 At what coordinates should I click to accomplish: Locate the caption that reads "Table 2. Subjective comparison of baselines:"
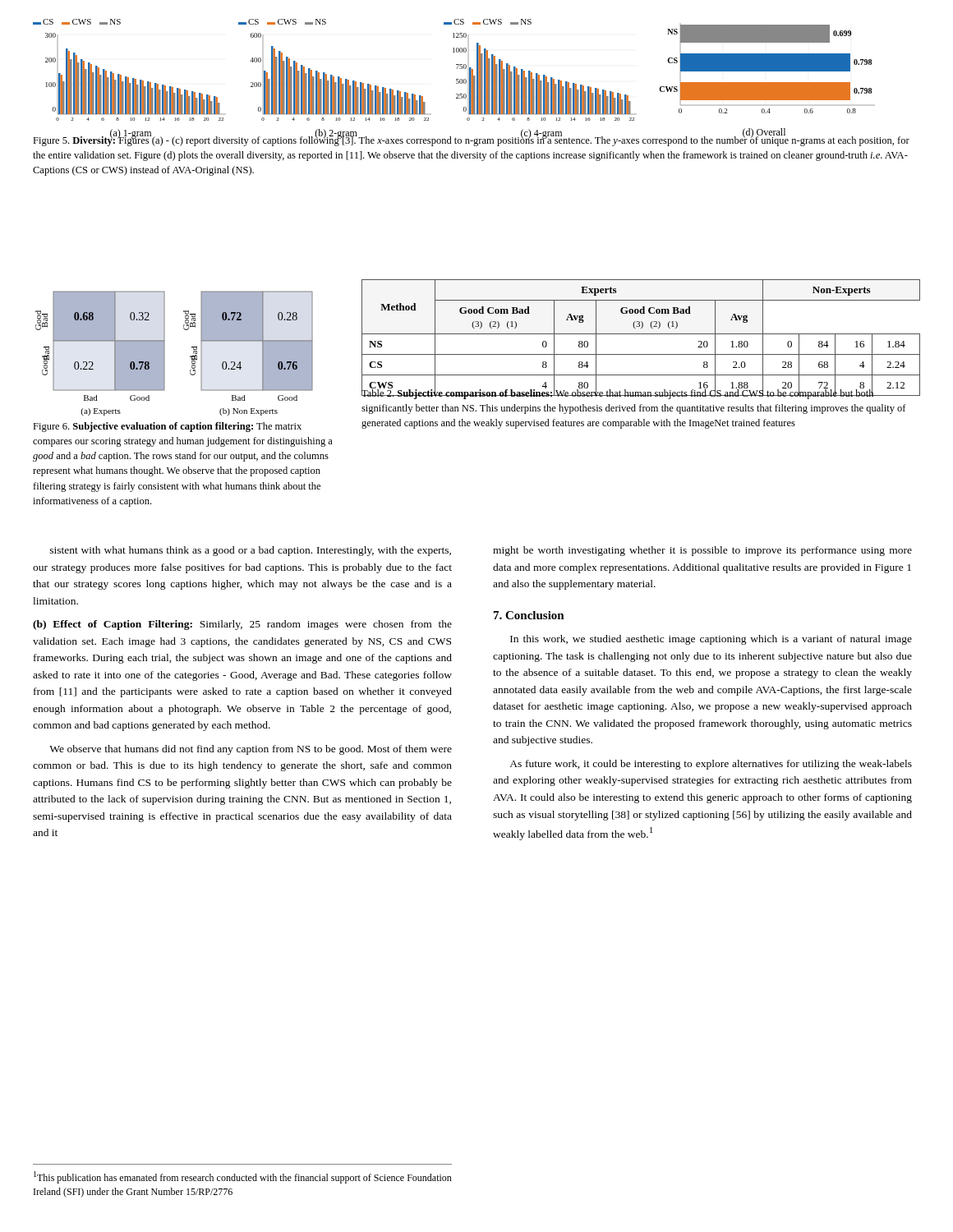(634, 408)
